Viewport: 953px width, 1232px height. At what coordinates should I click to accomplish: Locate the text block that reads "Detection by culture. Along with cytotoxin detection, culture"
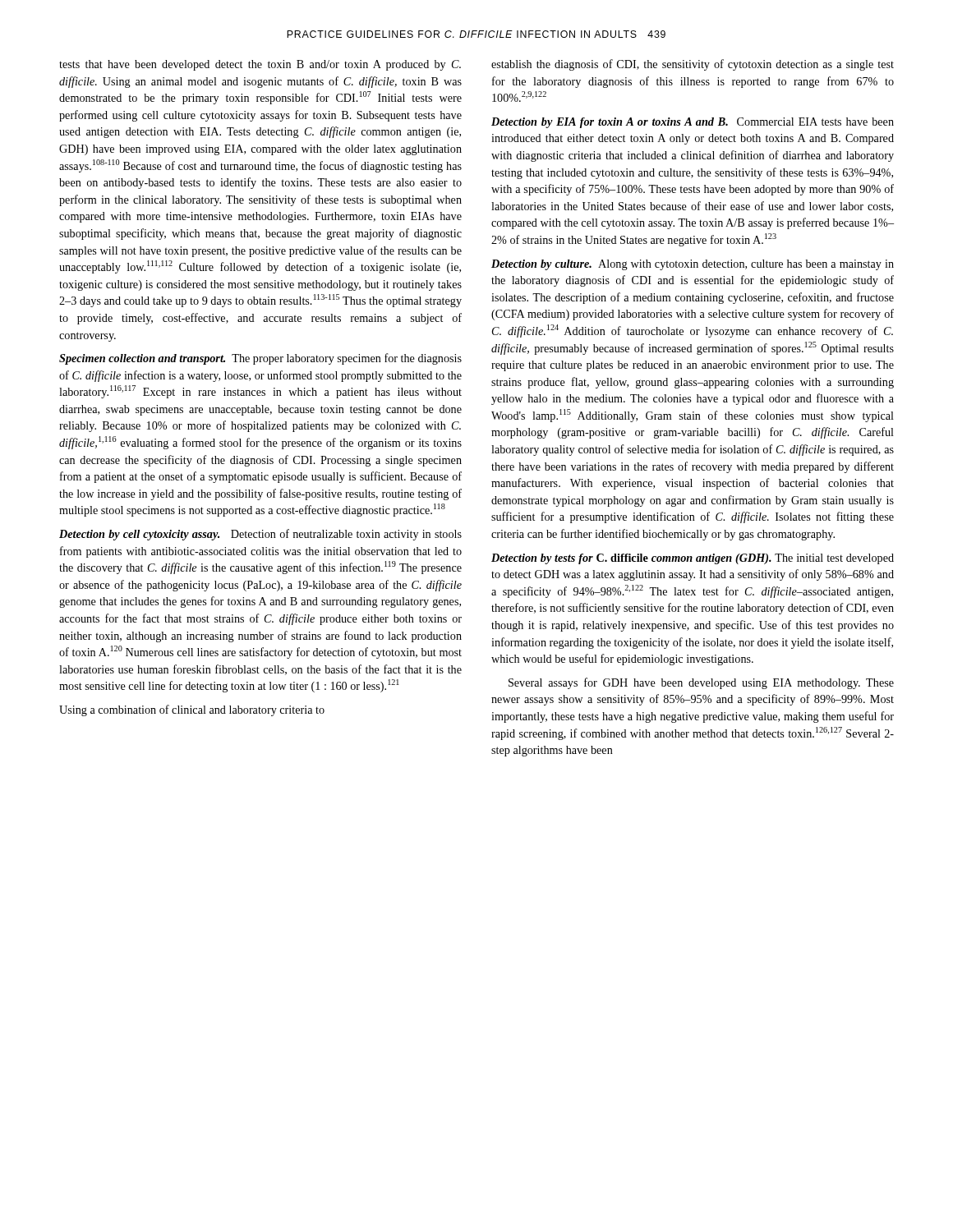click(693, 399)
